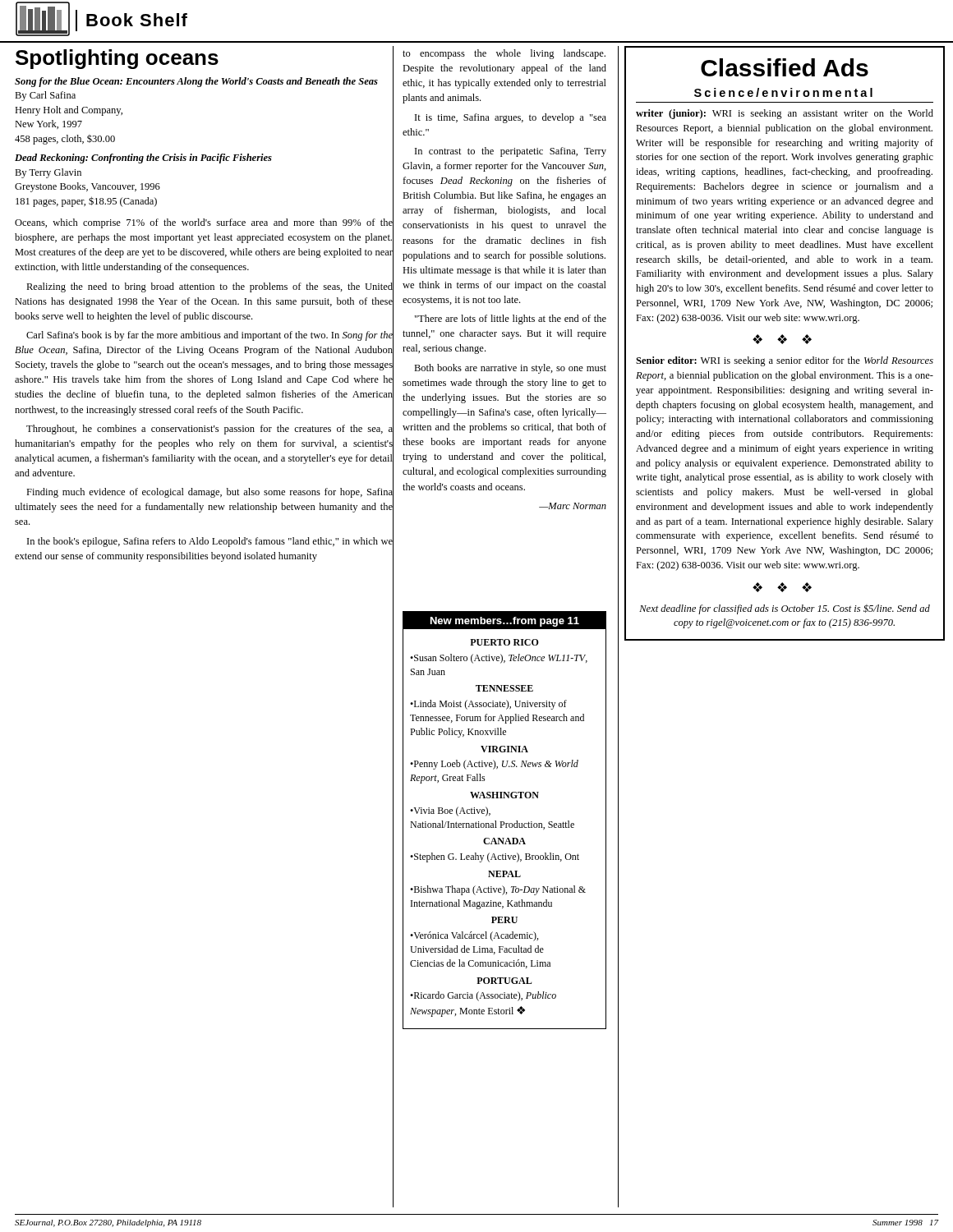Image resolution: width=953 pixels, height=1232 pixels.
Task: Point to the text starting "Oceans, which comprise"
Action: [x=204, y=389]
